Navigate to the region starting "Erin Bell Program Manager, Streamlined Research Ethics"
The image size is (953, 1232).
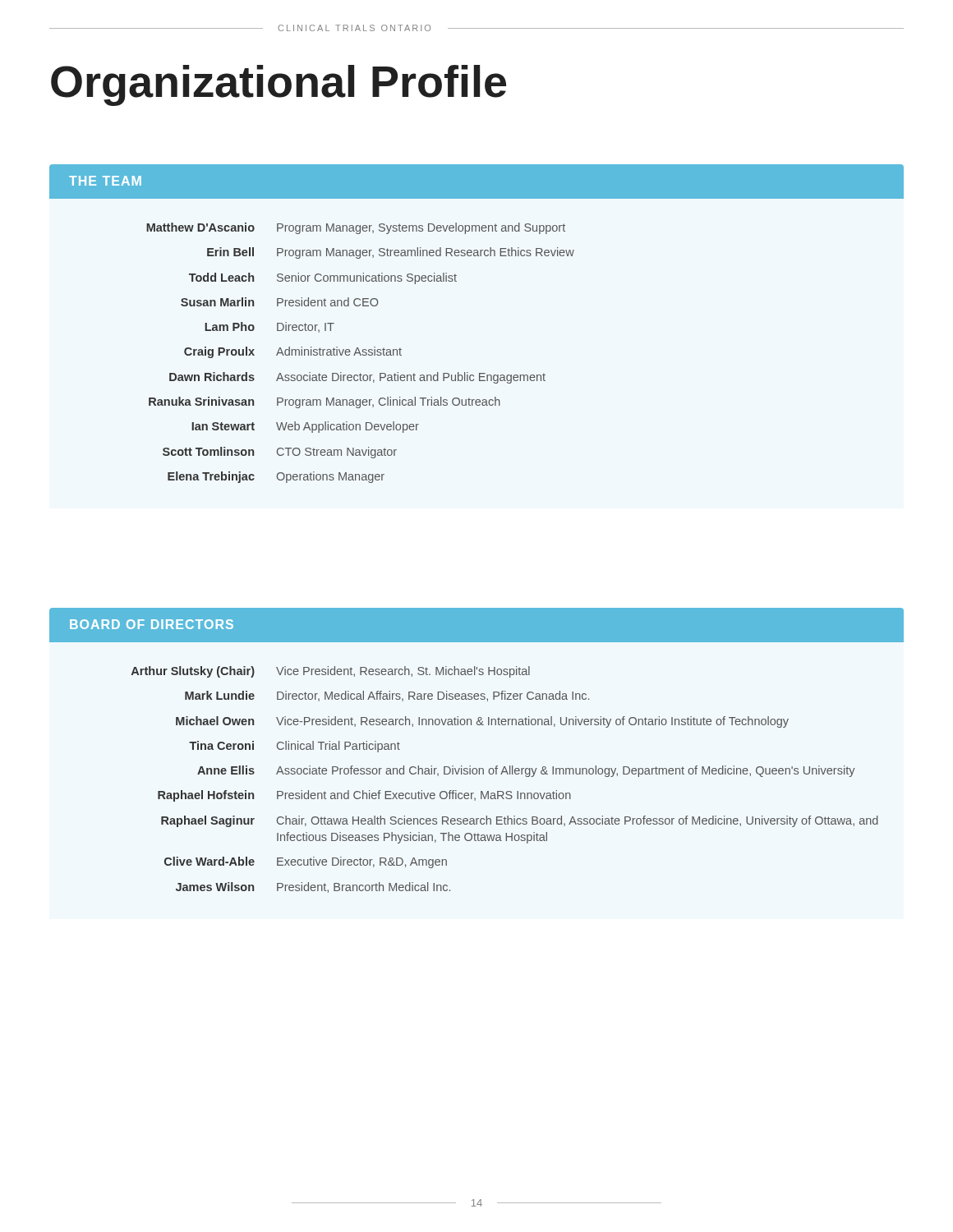point(476,253)
